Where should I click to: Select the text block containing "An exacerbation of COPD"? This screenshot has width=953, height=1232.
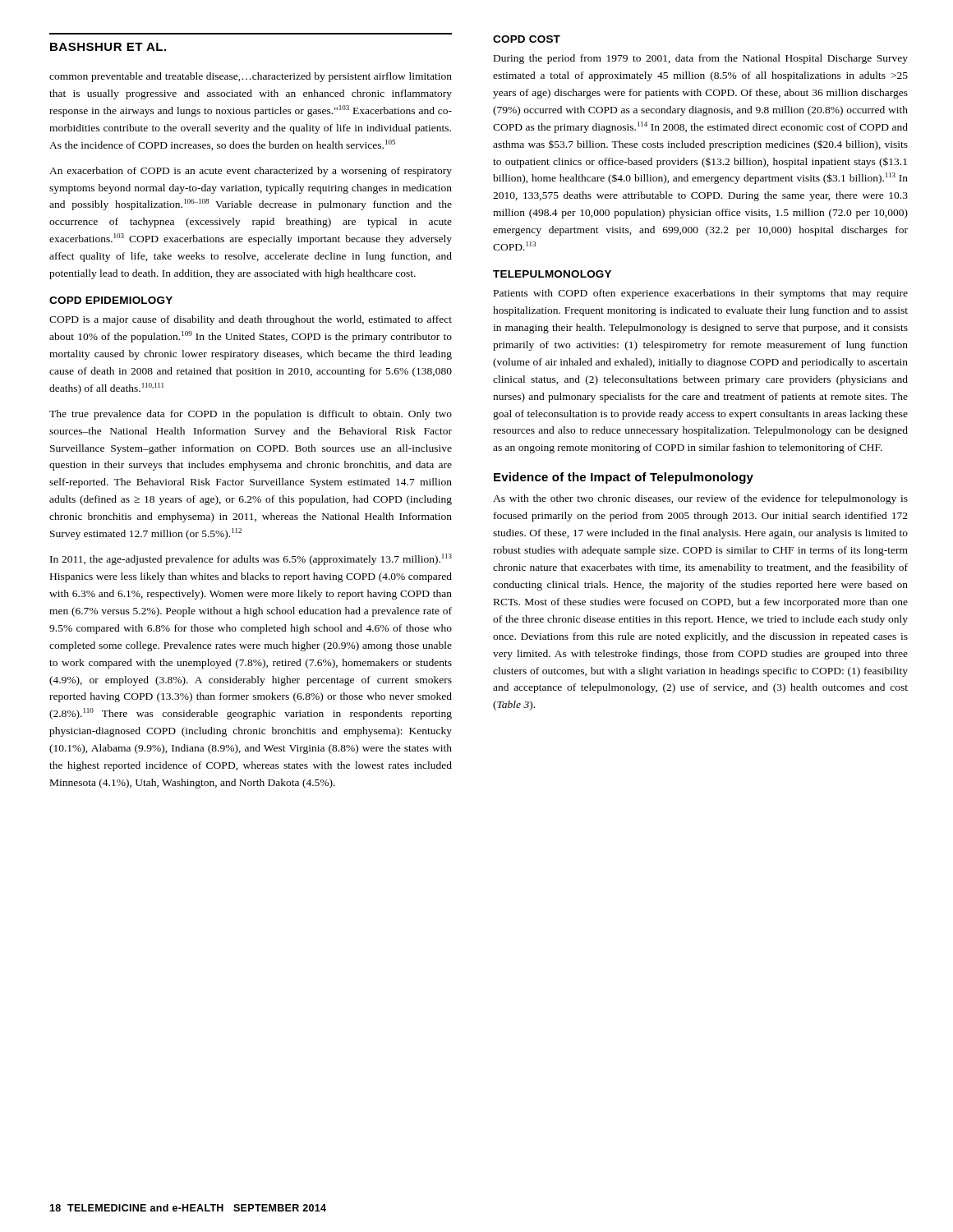tap(251, 222)
